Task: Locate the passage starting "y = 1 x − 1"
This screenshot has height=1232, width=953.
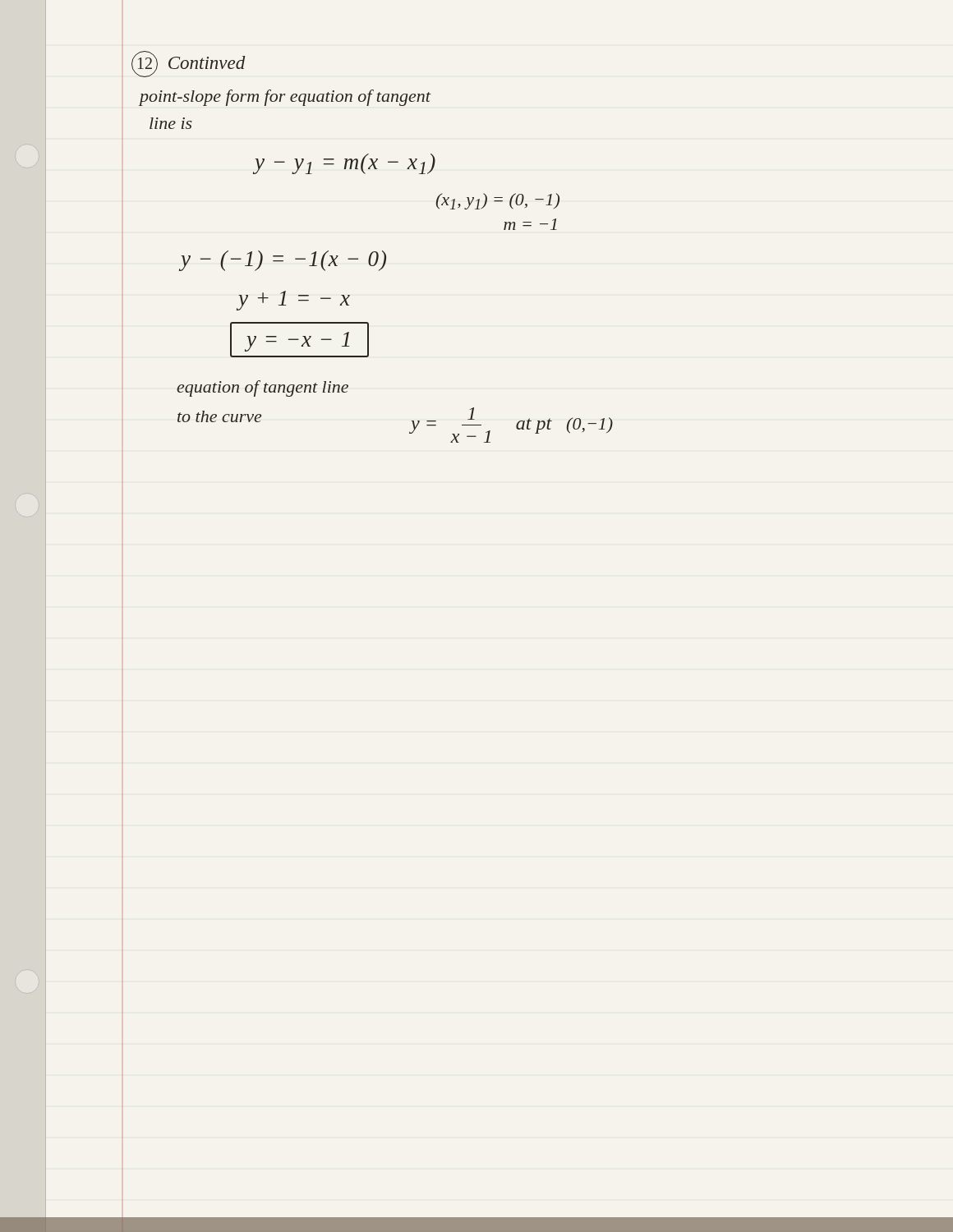Action: click(512, 425)
